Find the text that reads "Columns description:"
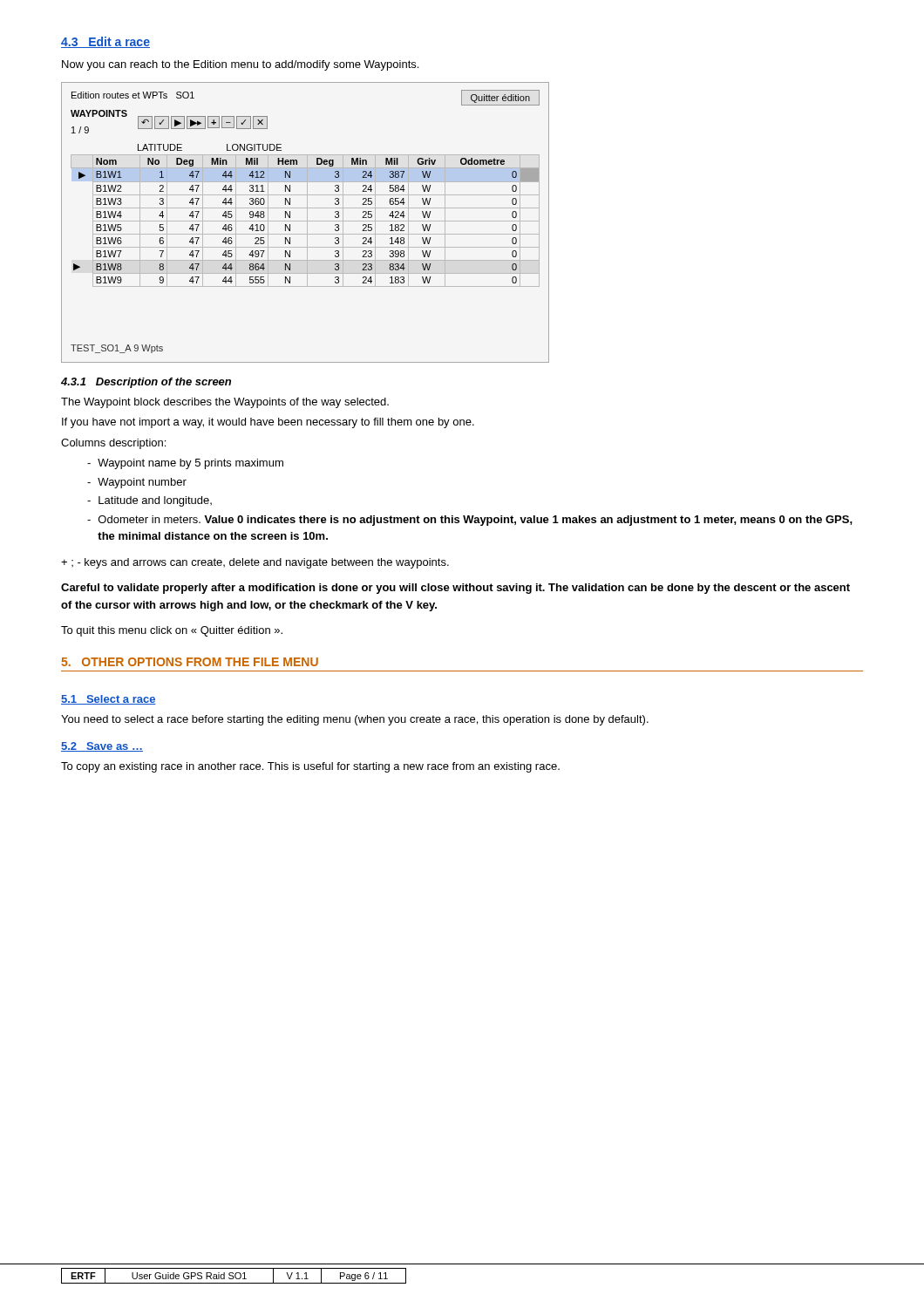Screen dimensions: 1308x924 (114, 442)
